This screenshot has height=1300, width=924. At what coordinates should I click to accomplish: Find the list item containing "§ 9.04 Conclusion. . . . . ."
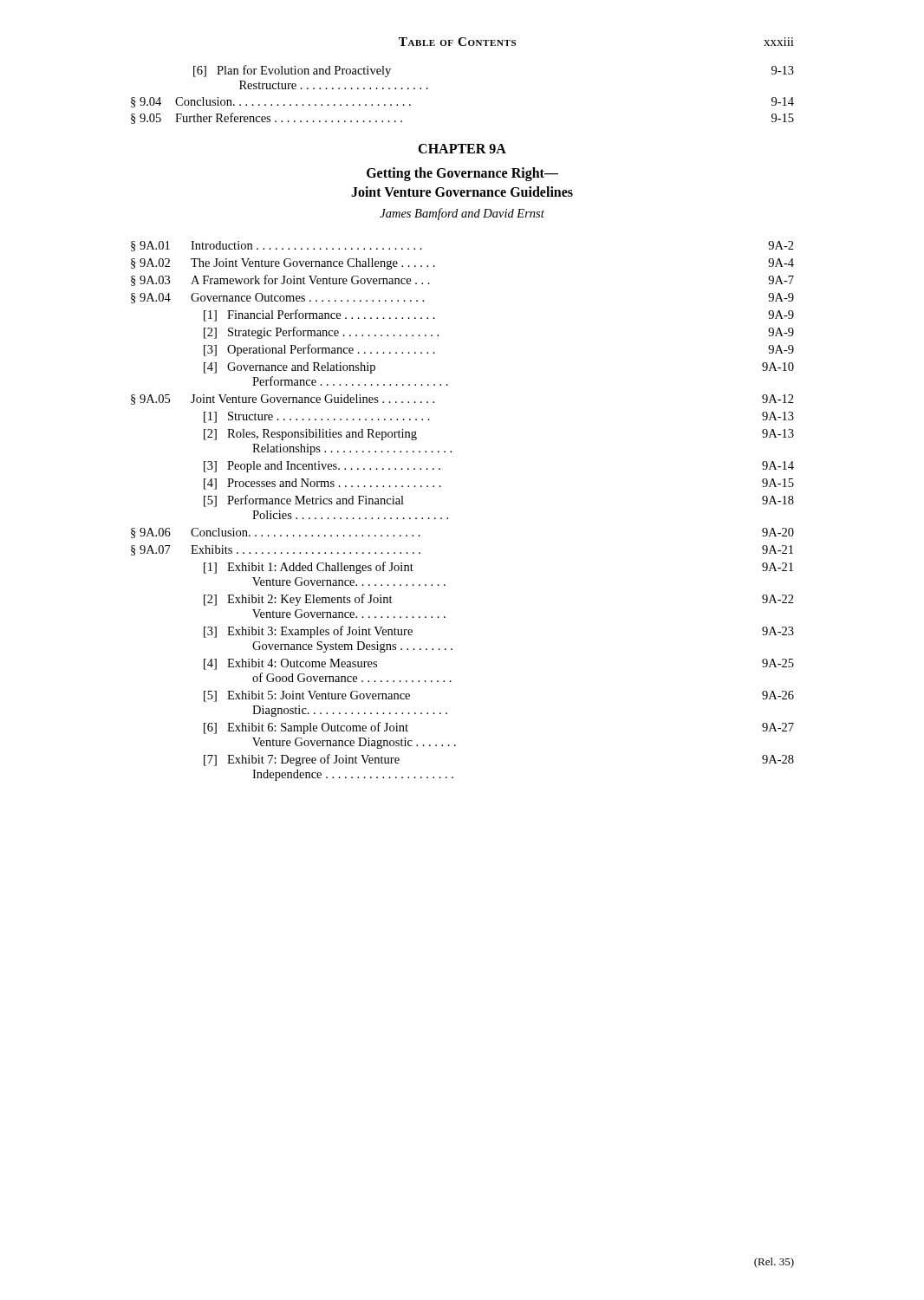[143, 102]
